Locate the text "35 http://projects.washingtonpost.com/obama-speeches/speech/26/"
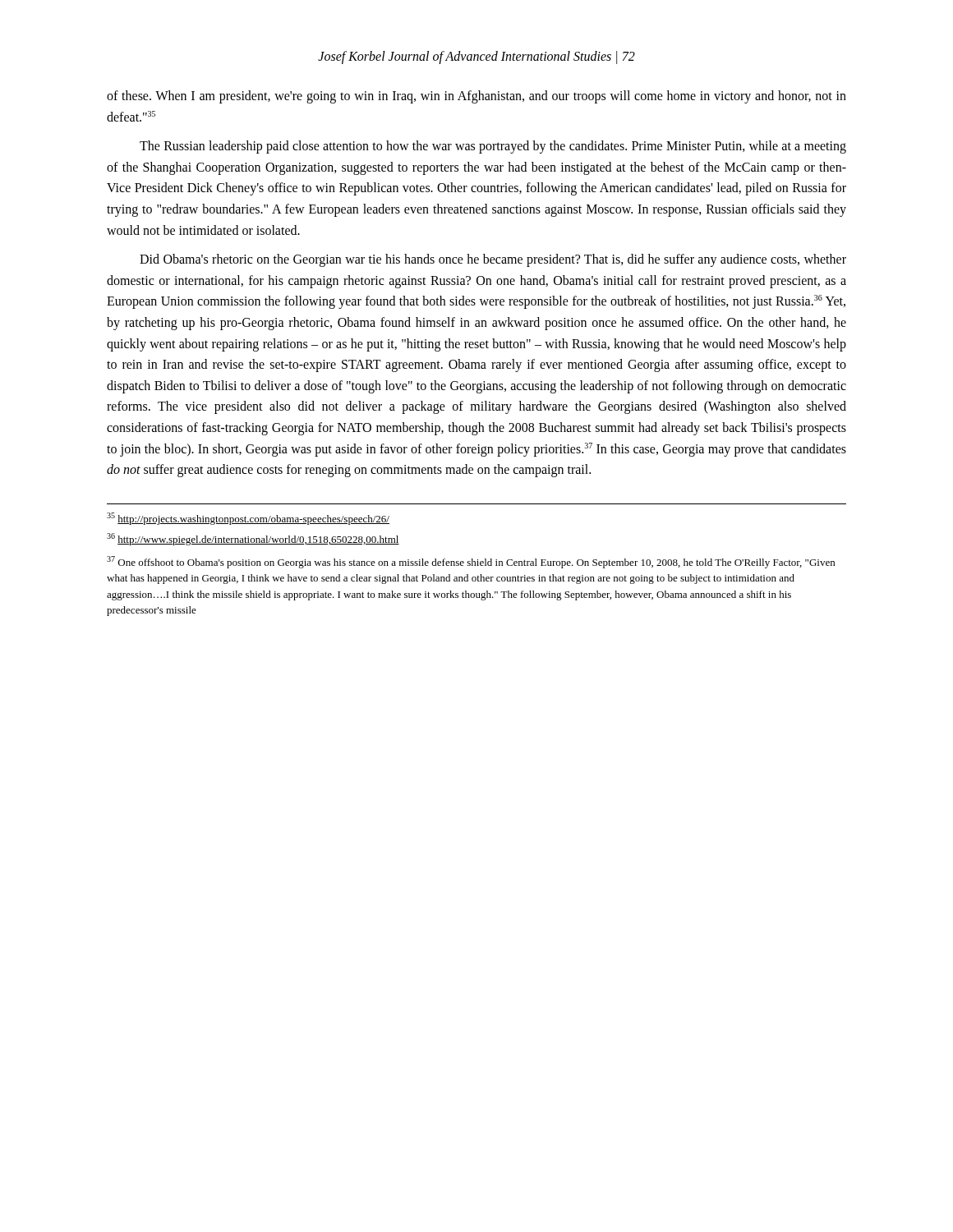The image size is (953, 1232). click(248, 518)
